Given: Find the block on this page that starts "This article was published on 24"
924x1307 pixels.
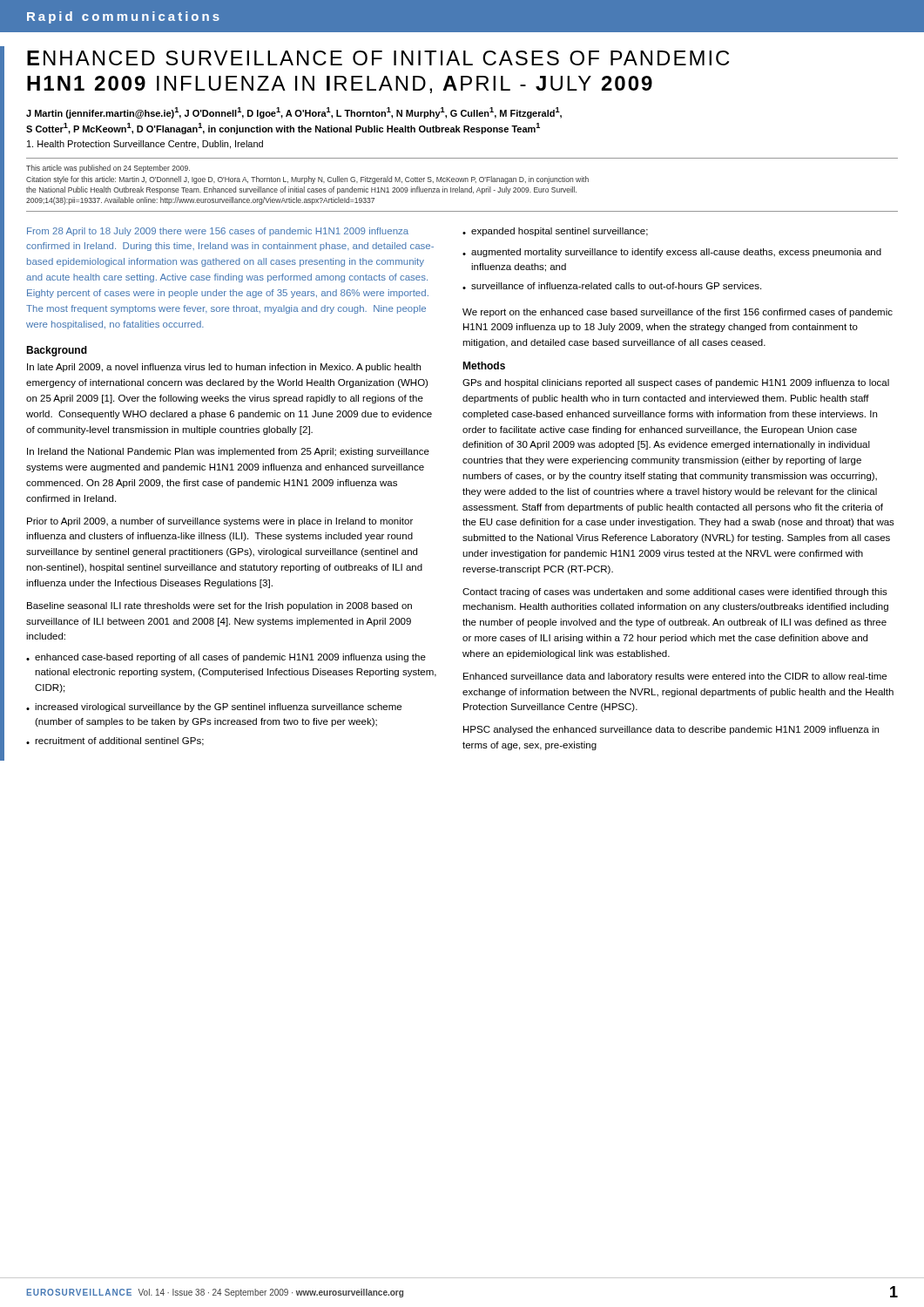Looking at the screenshot, I should point(307,185).
